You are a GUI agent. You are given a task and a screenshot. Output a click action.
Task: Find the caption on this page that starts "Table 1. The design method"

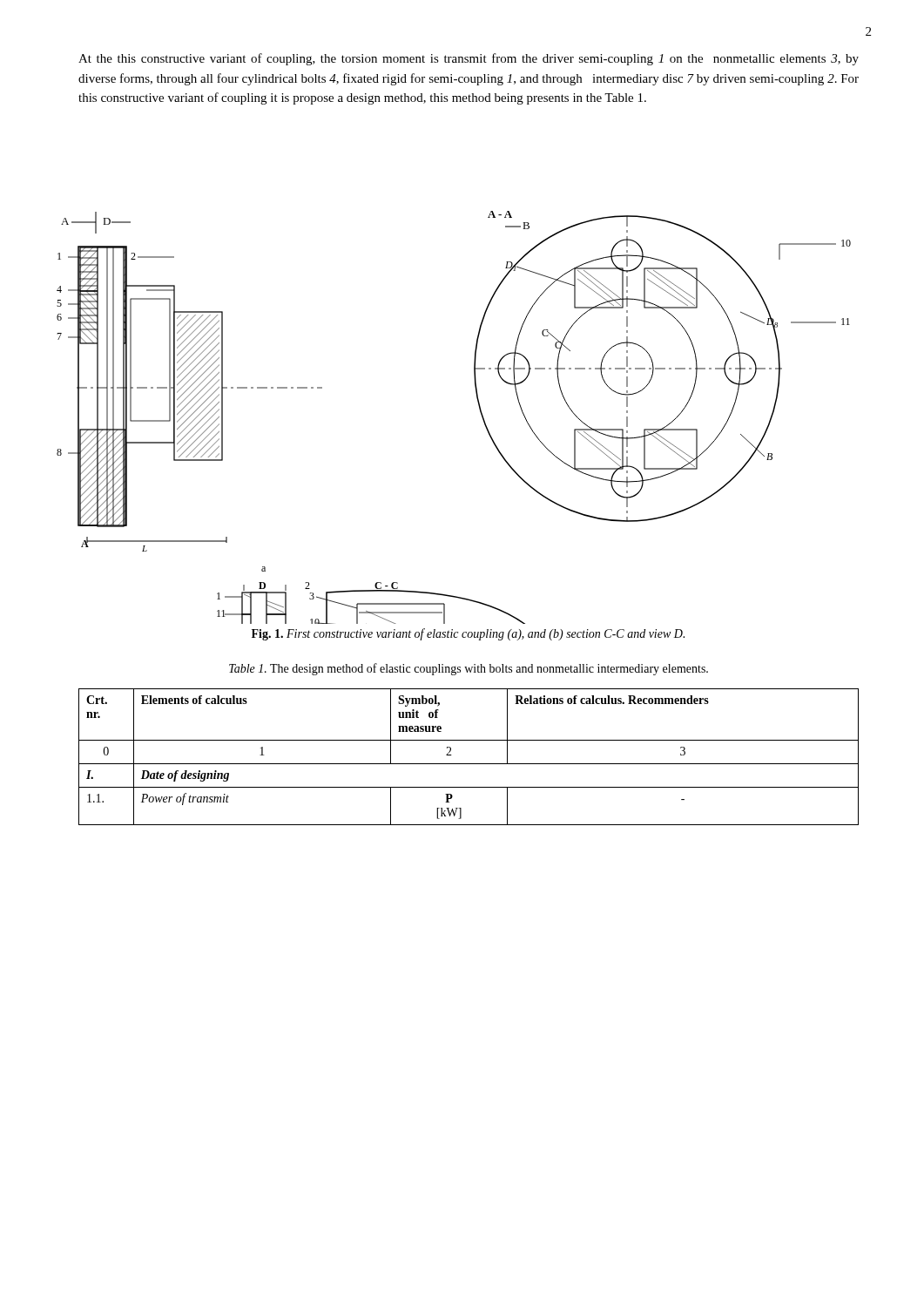point(469,669)
